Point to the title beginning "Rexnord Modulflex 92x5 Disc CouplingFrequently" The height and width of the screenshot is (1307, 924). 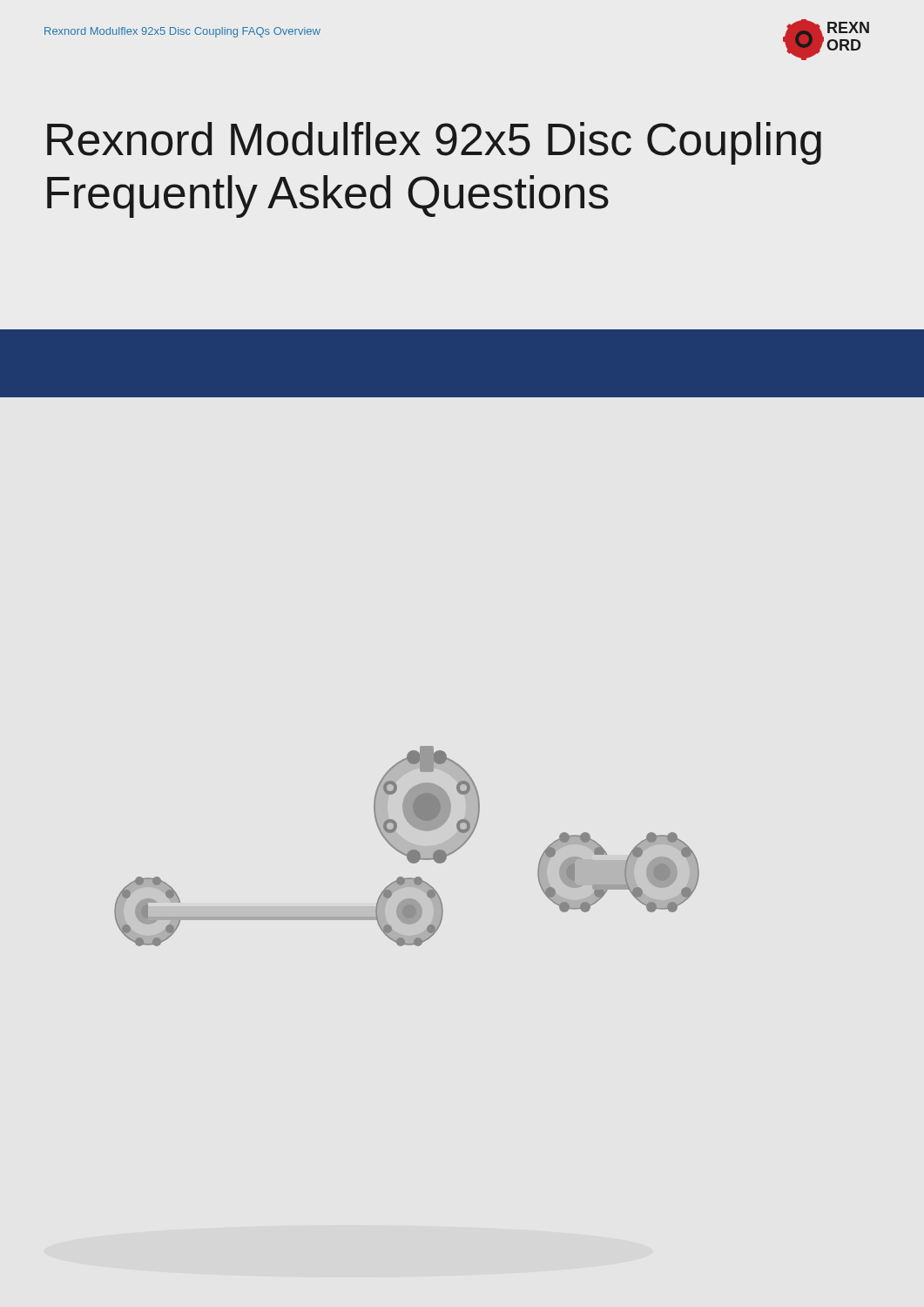[x=440, y=167]
